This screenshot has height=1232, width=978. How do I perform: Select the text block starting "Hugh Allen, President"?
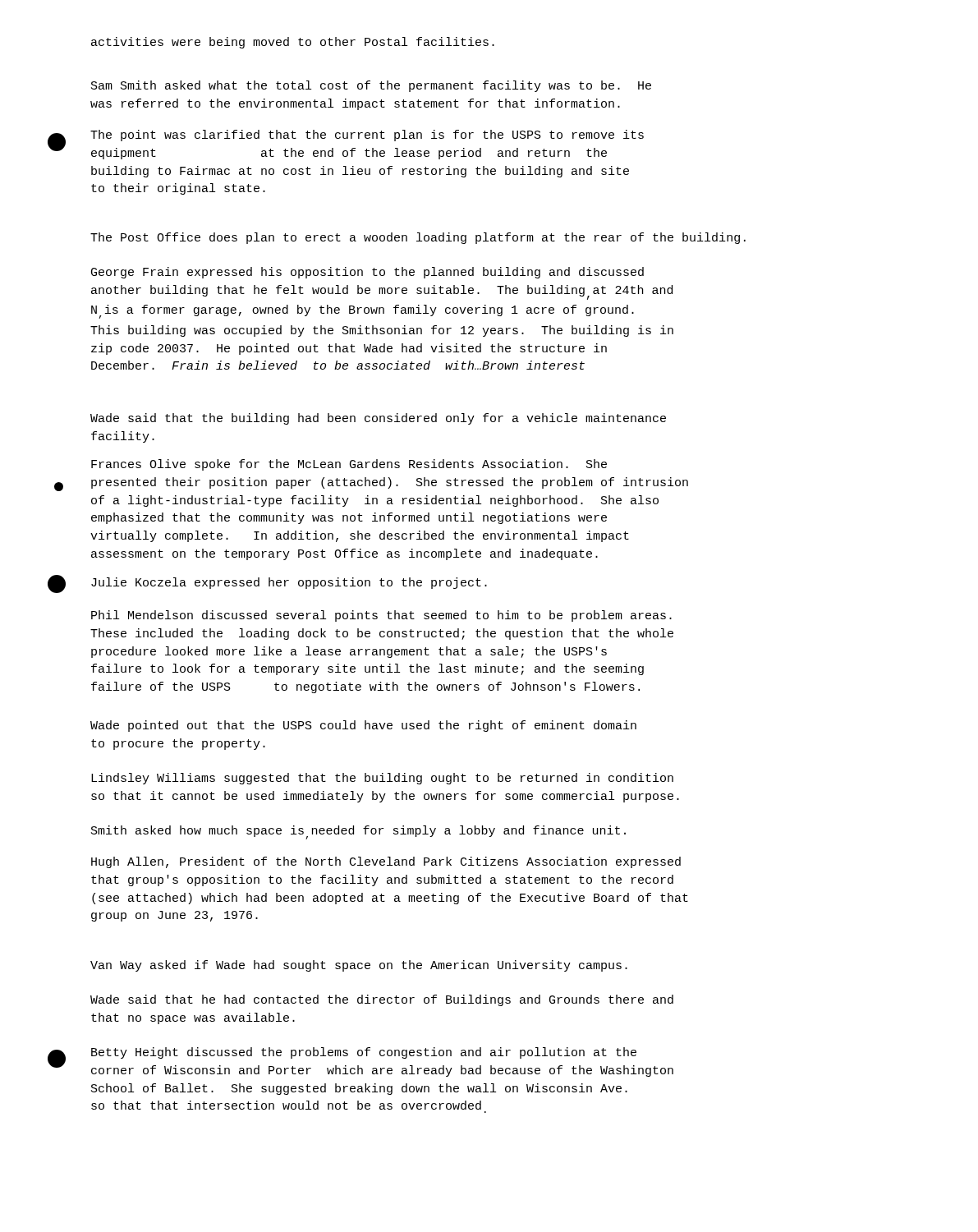coord(390,890)
